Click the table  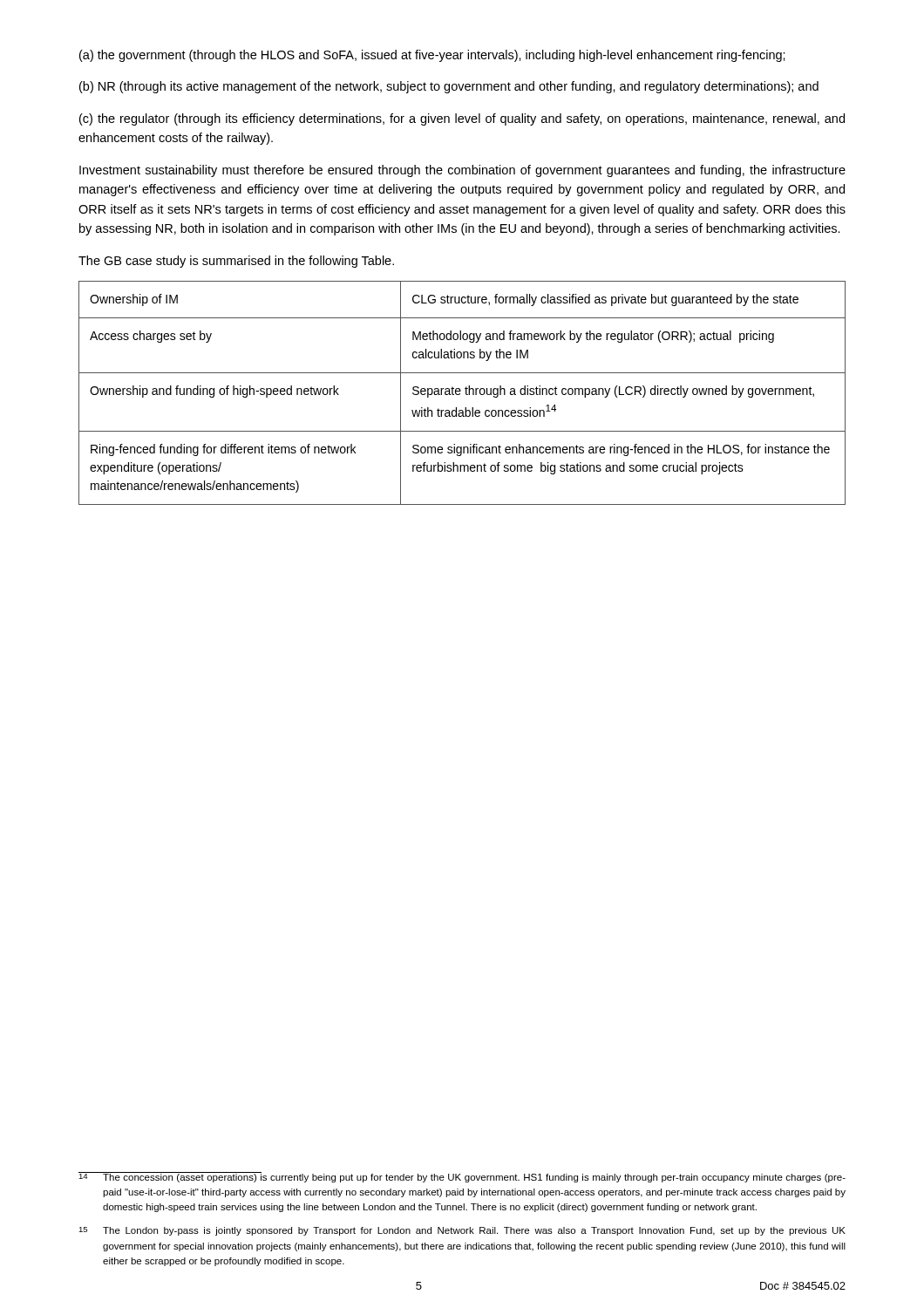(462, 393)
